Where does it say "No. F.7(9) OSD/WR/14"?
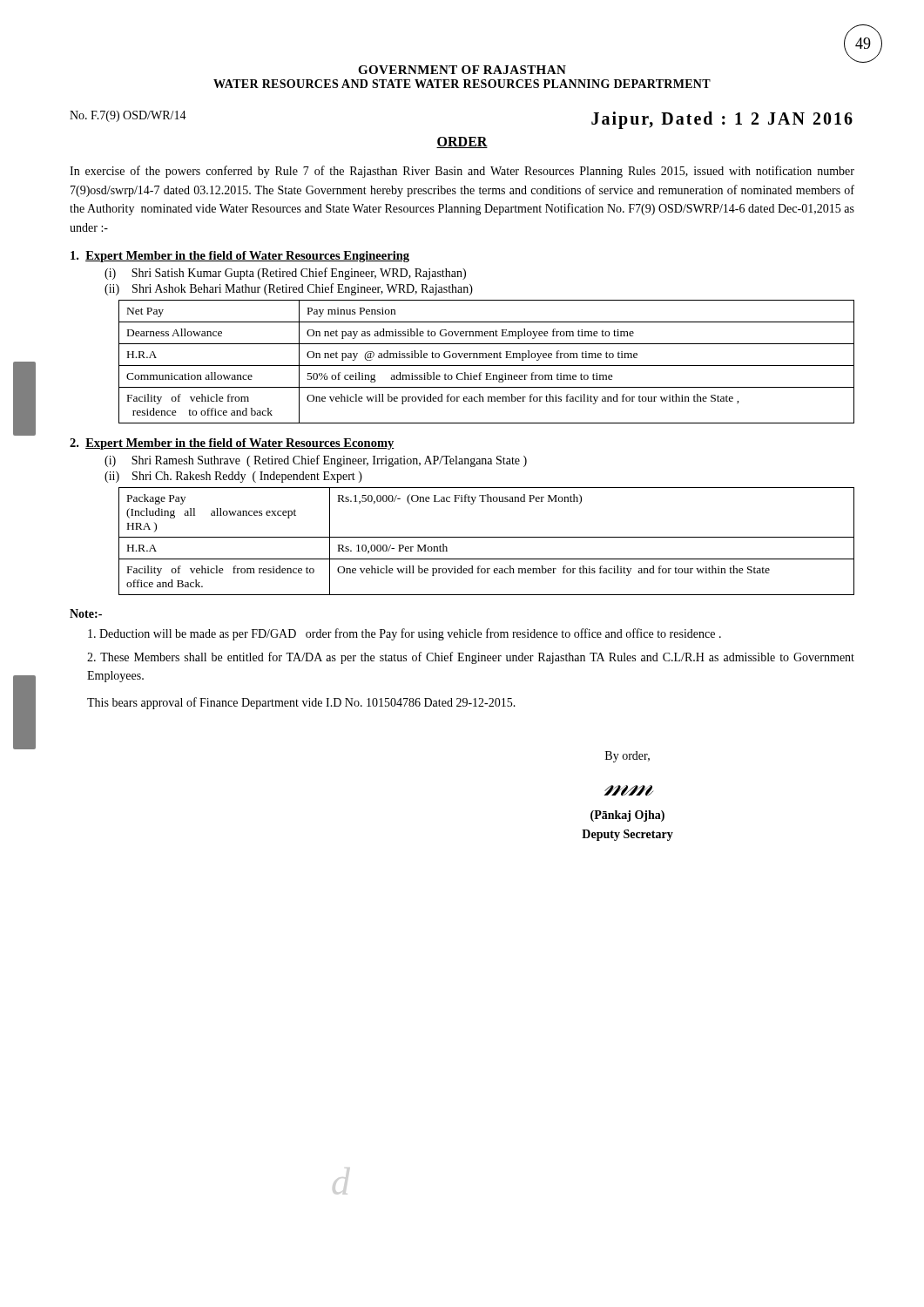The width and height of the screenshot is (924, 1307). point(128,115)
